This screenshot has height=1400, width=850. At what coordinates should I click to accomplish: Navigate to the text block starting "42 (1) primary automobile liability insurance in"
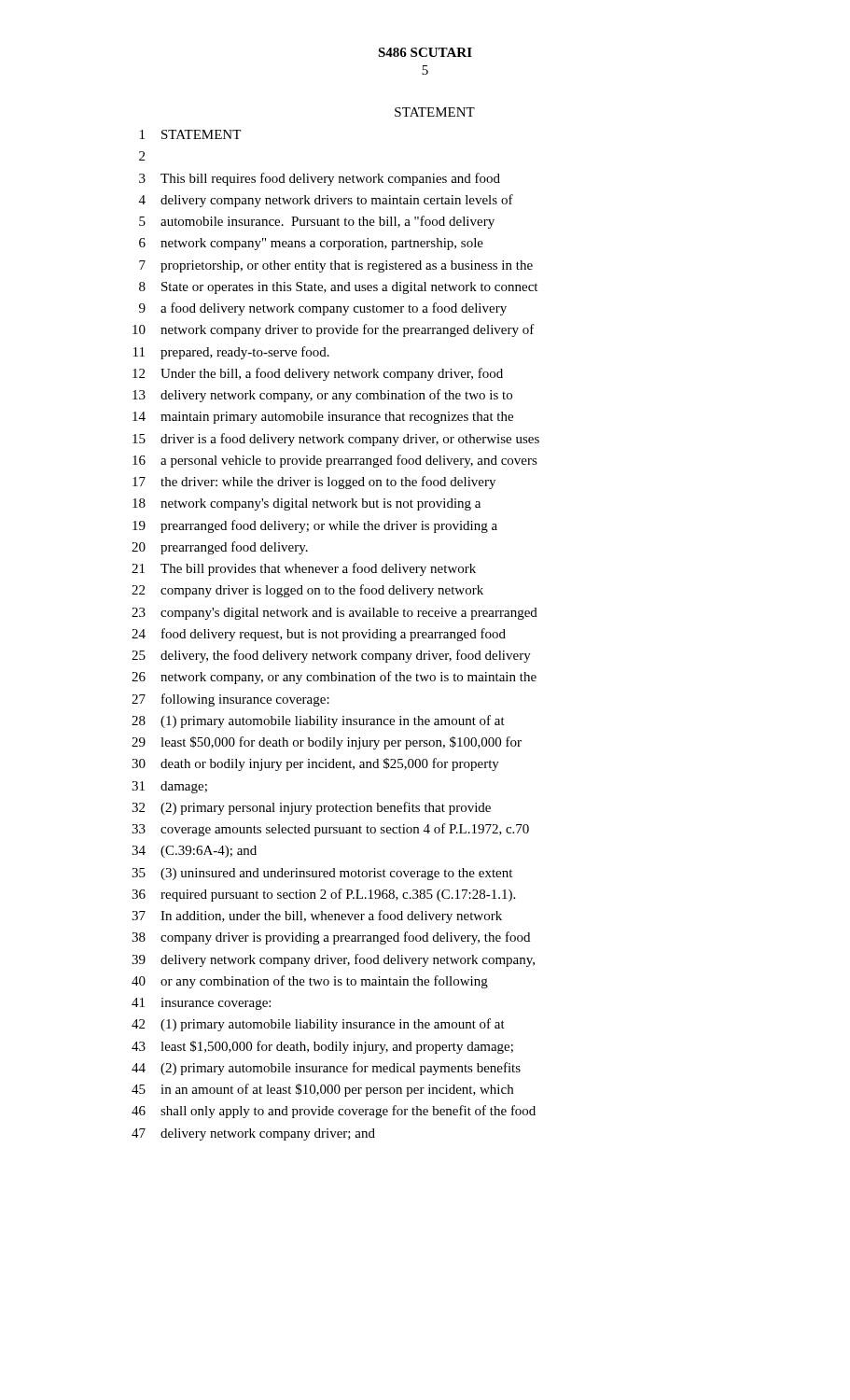coord(434,1036)
